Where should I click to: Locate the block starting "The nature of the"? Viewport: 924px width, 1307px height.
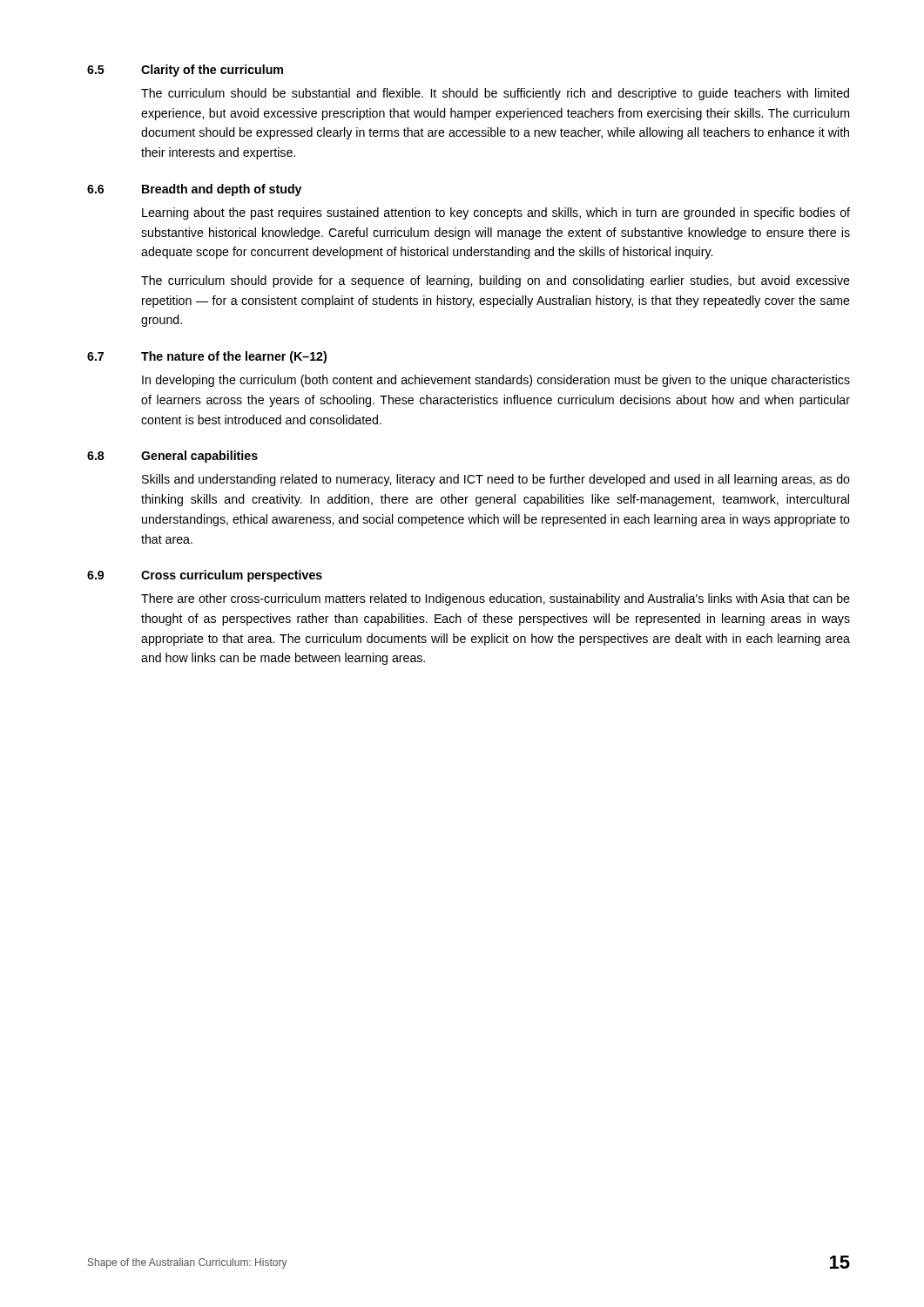point(234,357)
